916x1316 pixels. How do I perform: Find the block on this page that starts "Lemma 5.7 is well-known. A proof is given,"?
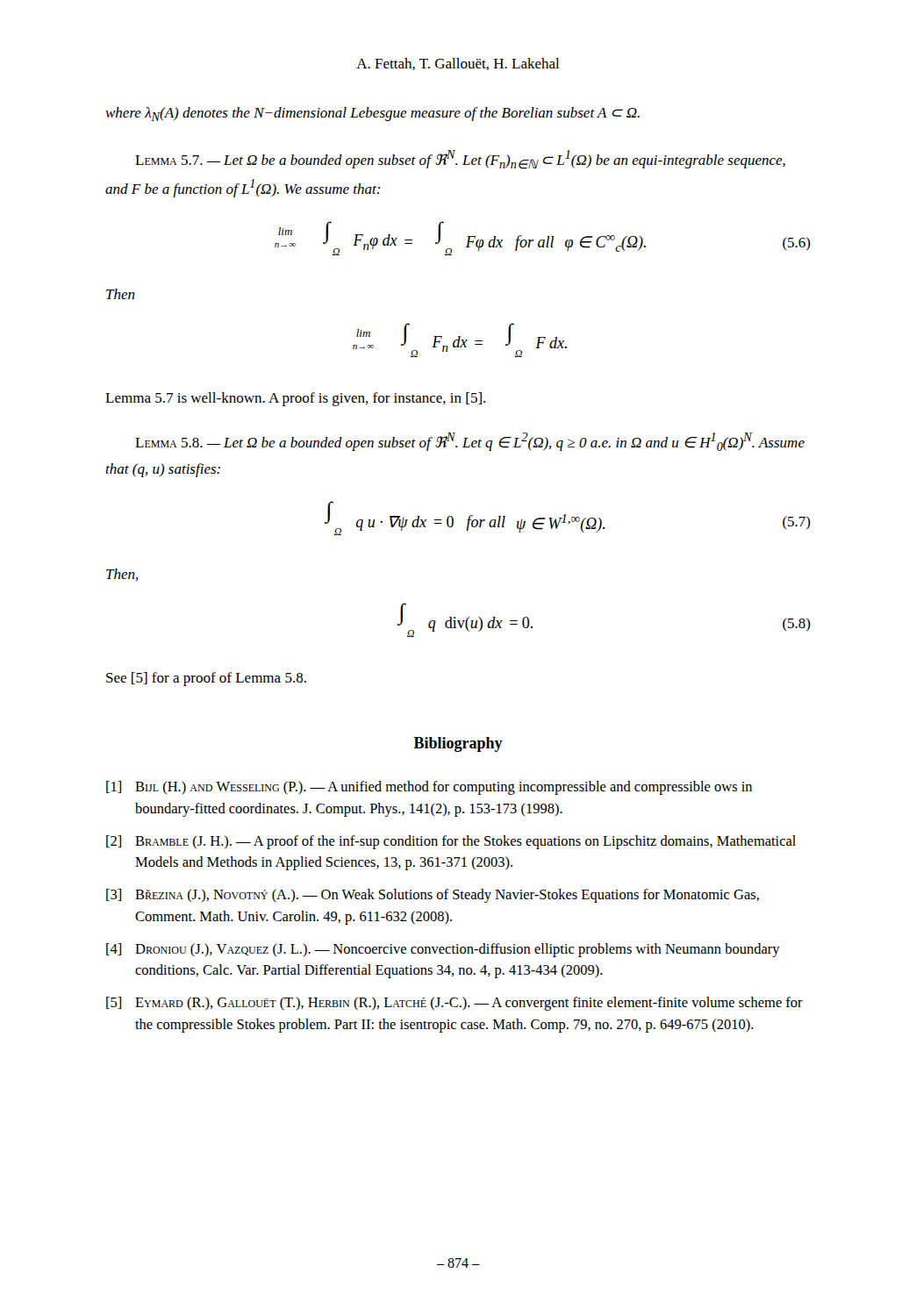(x=296, y=398)
